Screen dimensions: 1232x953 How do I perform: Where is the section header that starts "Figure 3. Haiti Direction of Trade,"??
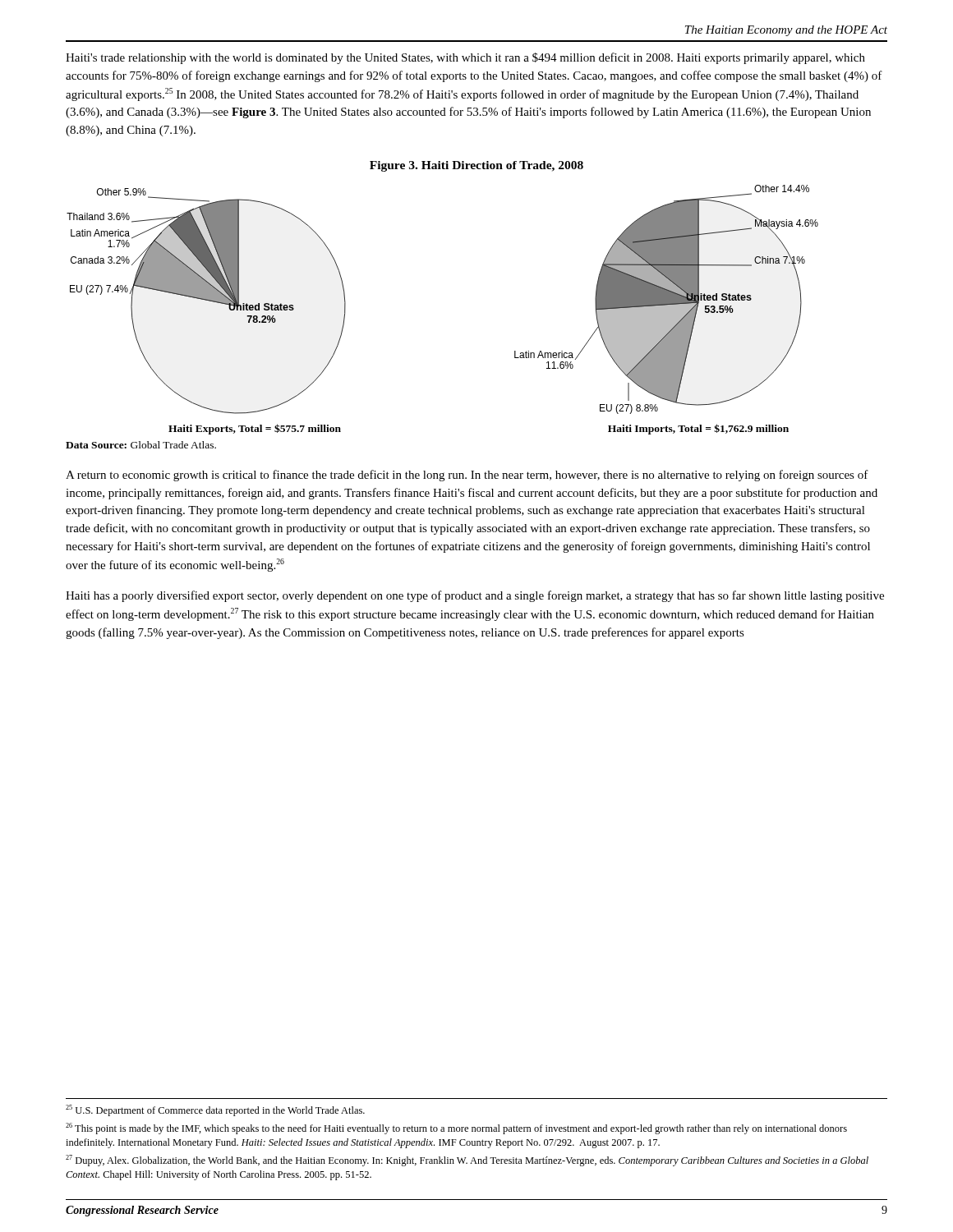(476, 164)
